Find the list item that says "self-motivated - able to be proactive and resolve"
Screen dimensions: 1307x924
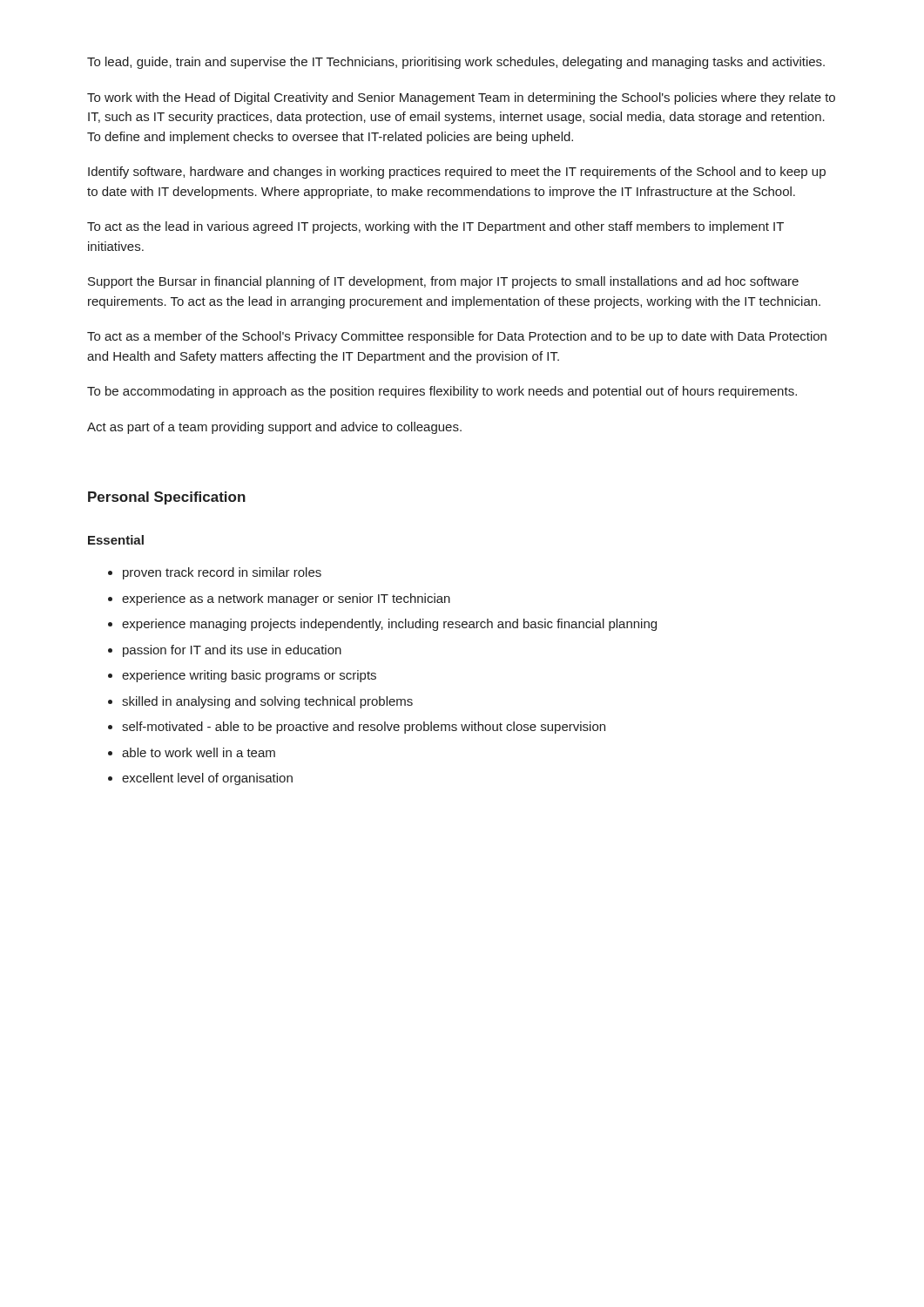[364, 726]
